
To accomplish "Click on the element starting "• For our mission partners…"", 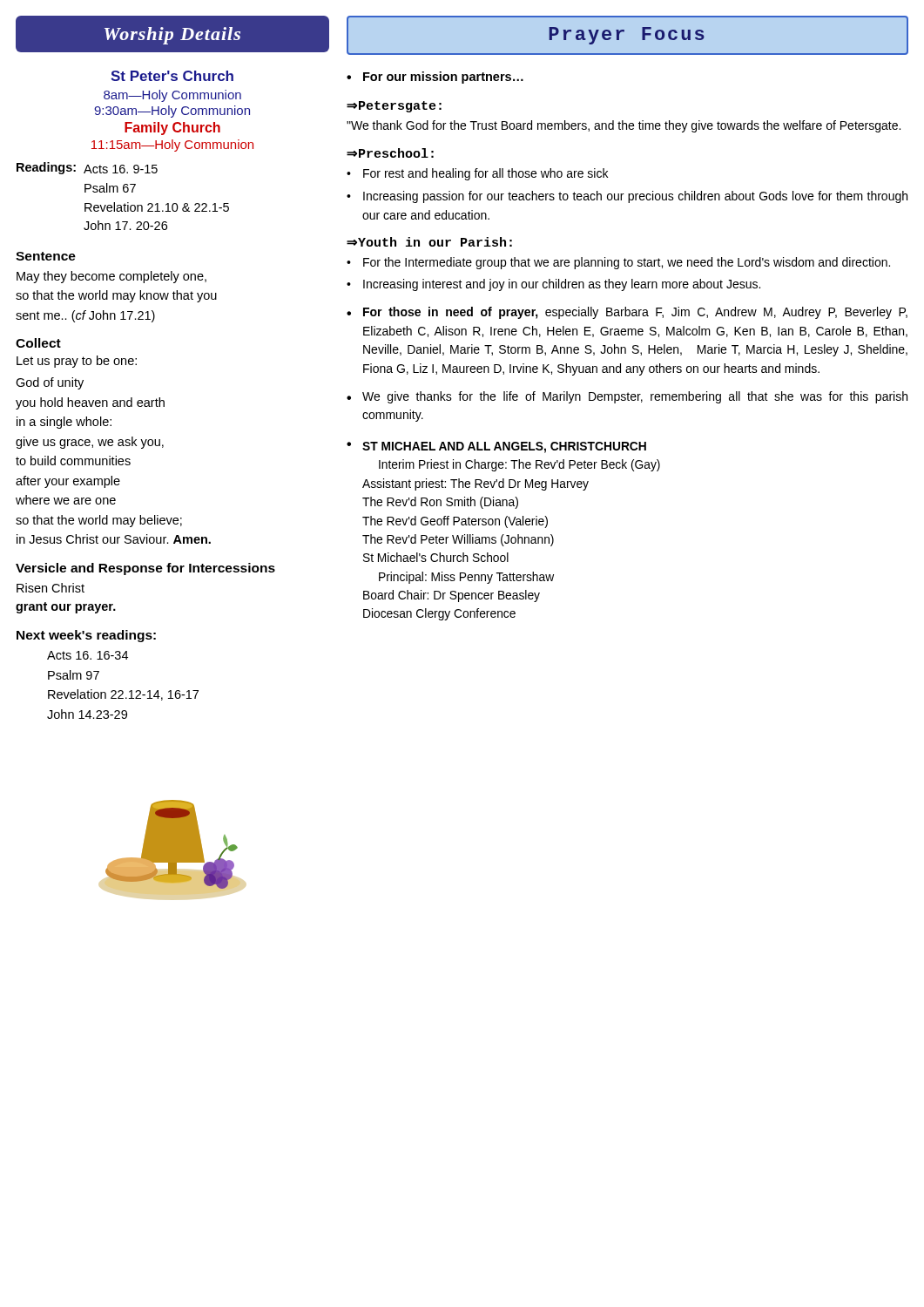I will [x=435, y=78].
